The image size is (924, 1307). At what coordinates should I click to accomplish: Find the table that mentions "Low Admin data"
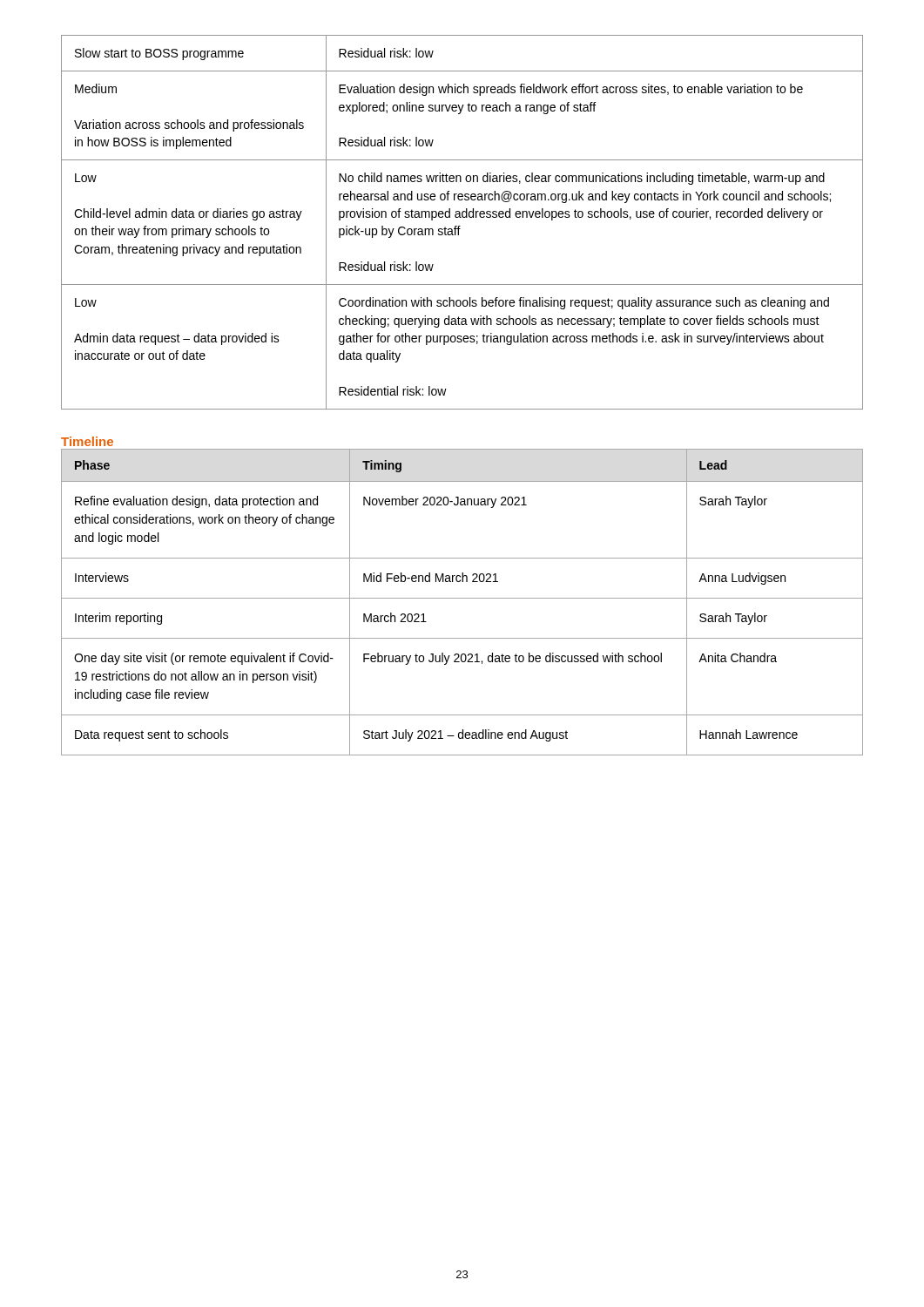462,222
